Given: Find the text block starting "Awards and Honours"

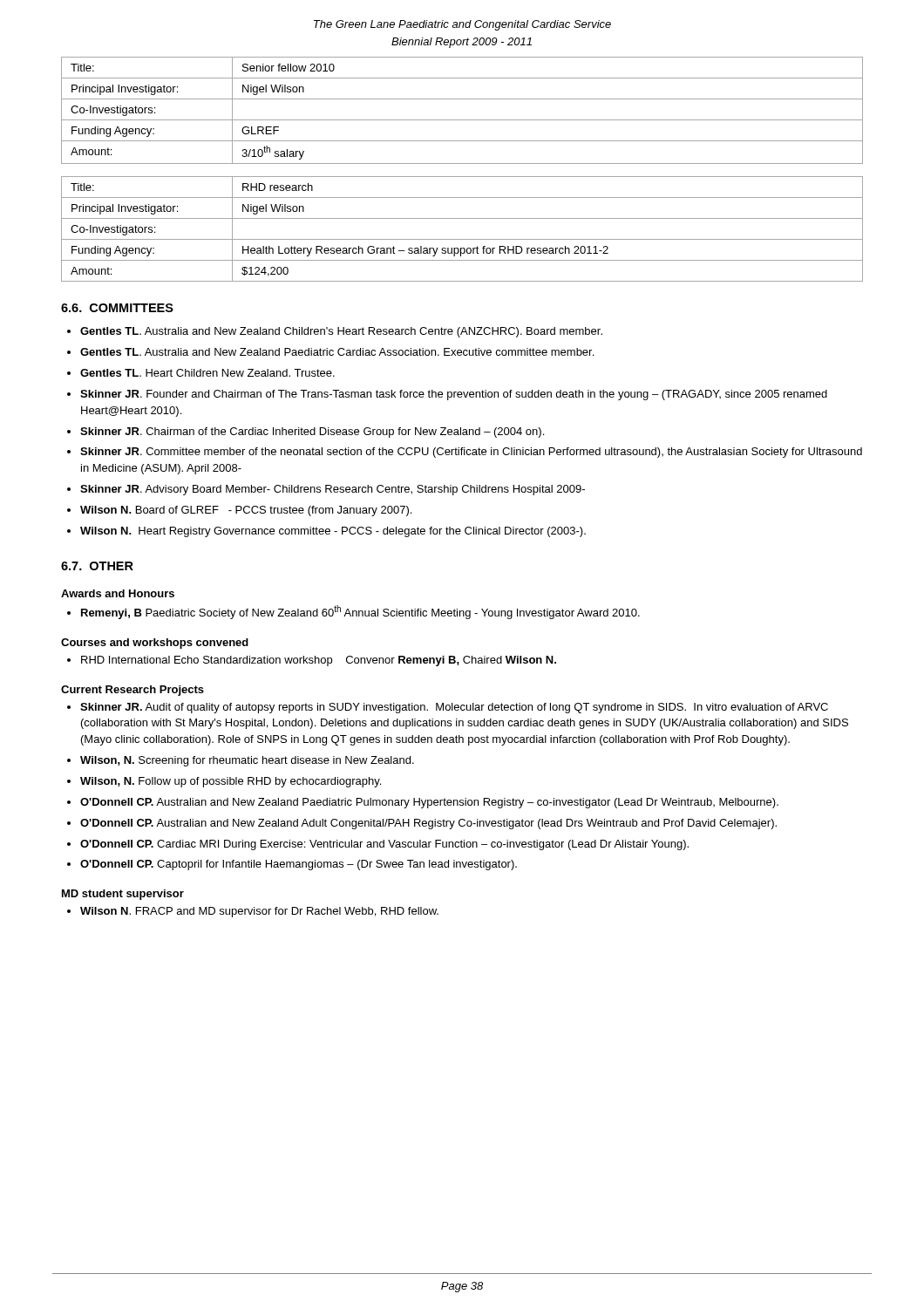Looking at the screenshot, I should pyautogui.click(x=118, y=593).
